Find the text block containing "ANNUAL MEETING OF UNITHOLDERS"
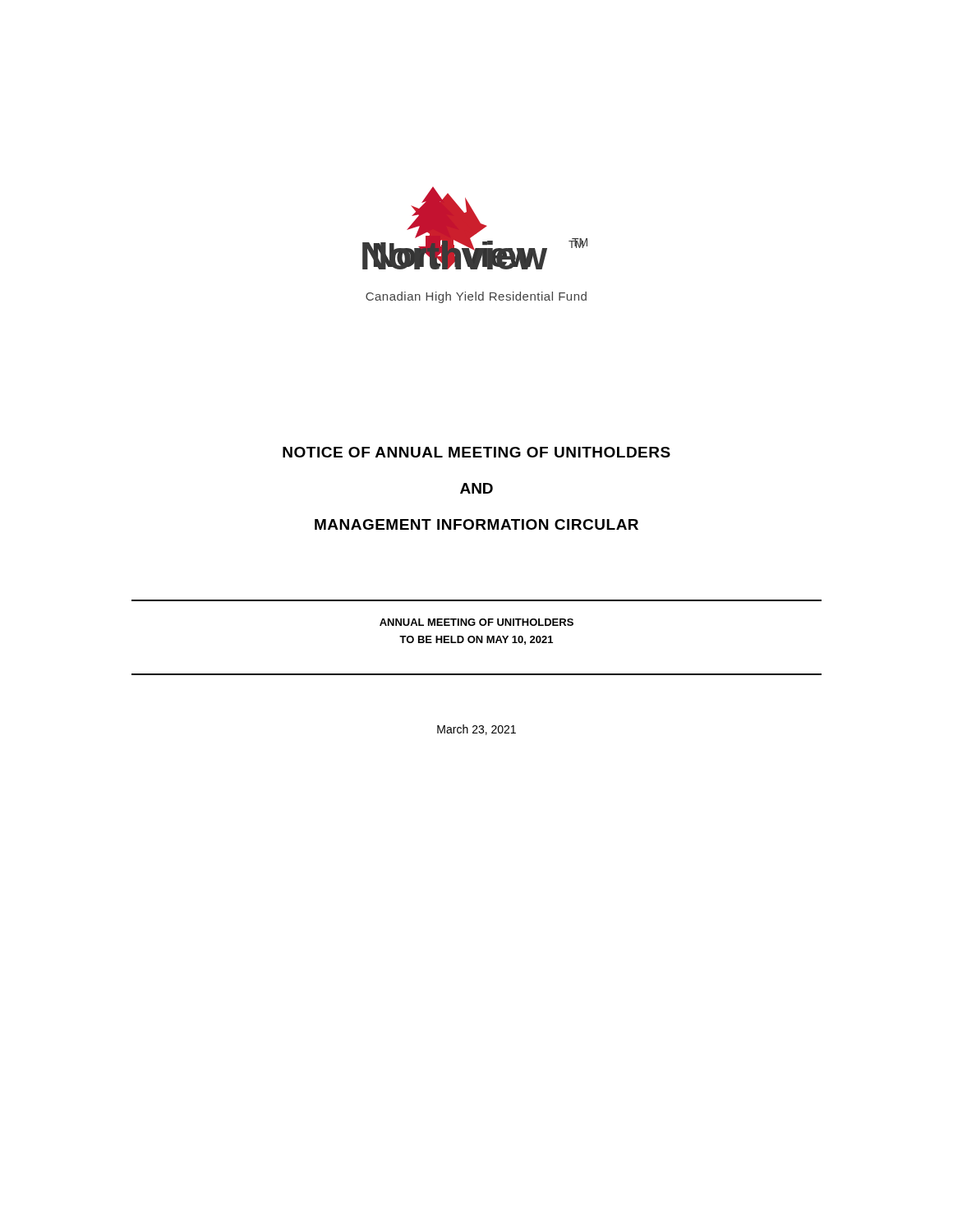 (476, 631)
